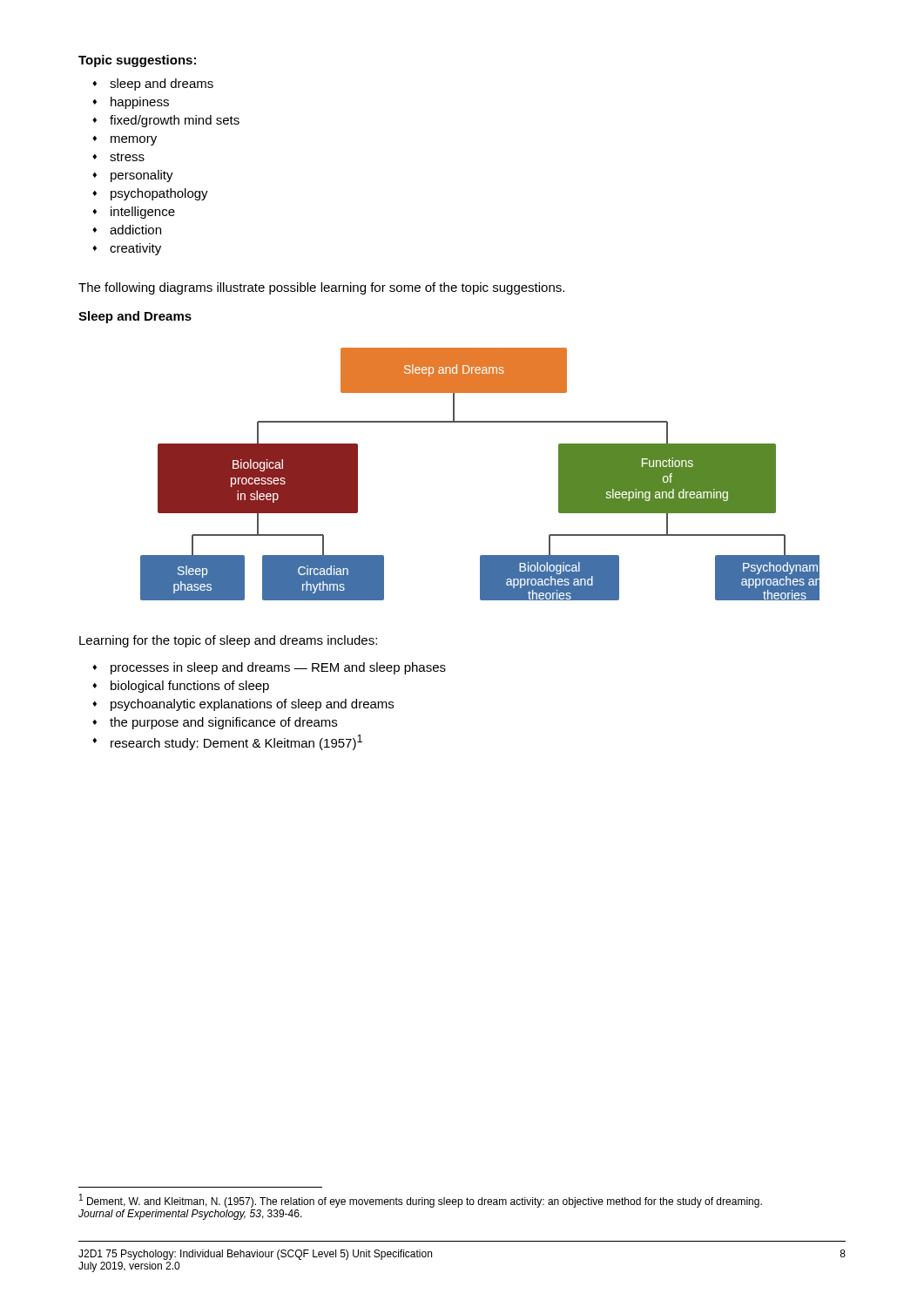Image resolution: width=924 pixels, height=1307 pixels.
Task: Click on the list item containing "biological functions of sleep"
Action: (x=190, y=685)
